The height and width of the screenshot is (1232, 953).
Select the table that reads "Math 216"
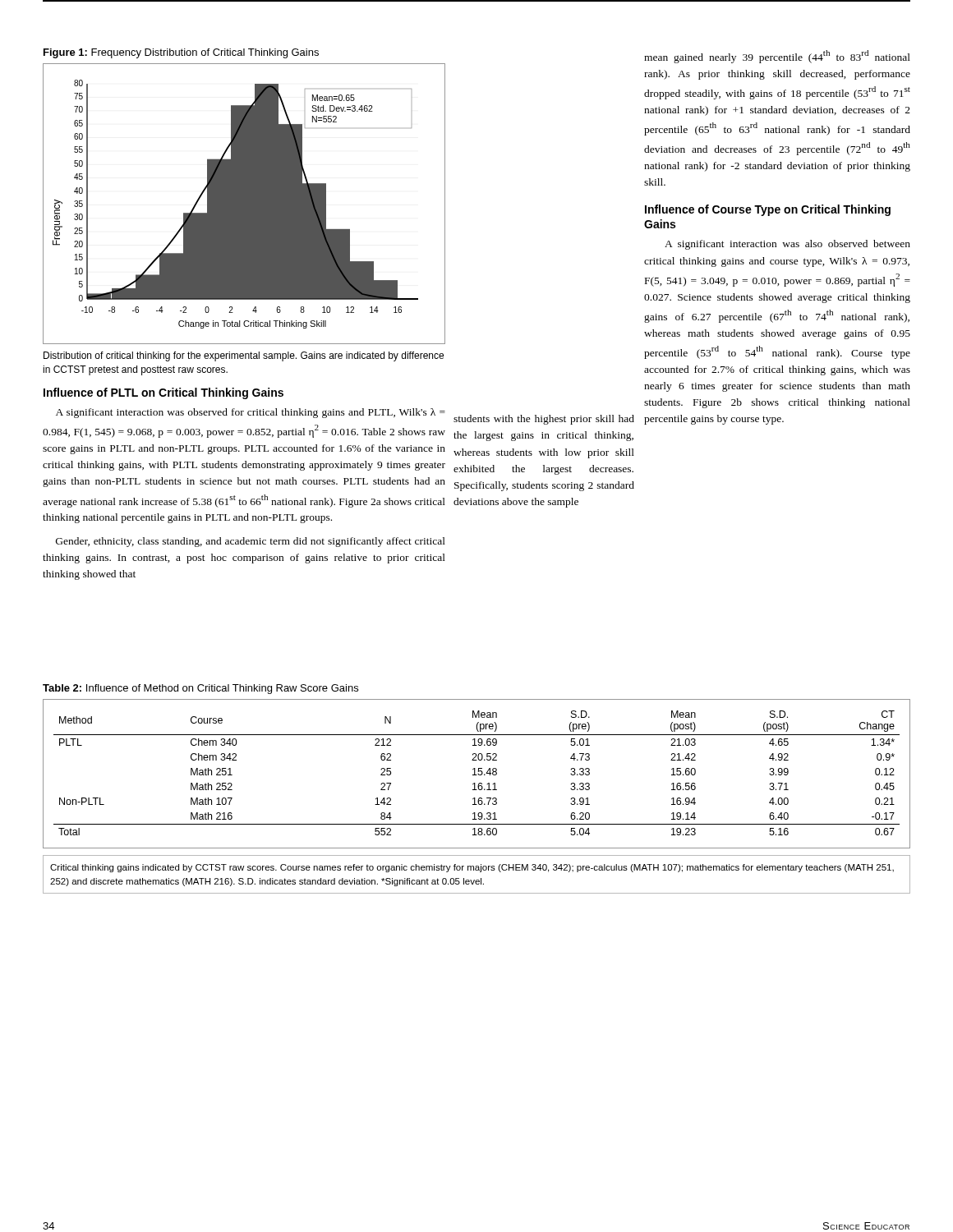coord(476,774)
